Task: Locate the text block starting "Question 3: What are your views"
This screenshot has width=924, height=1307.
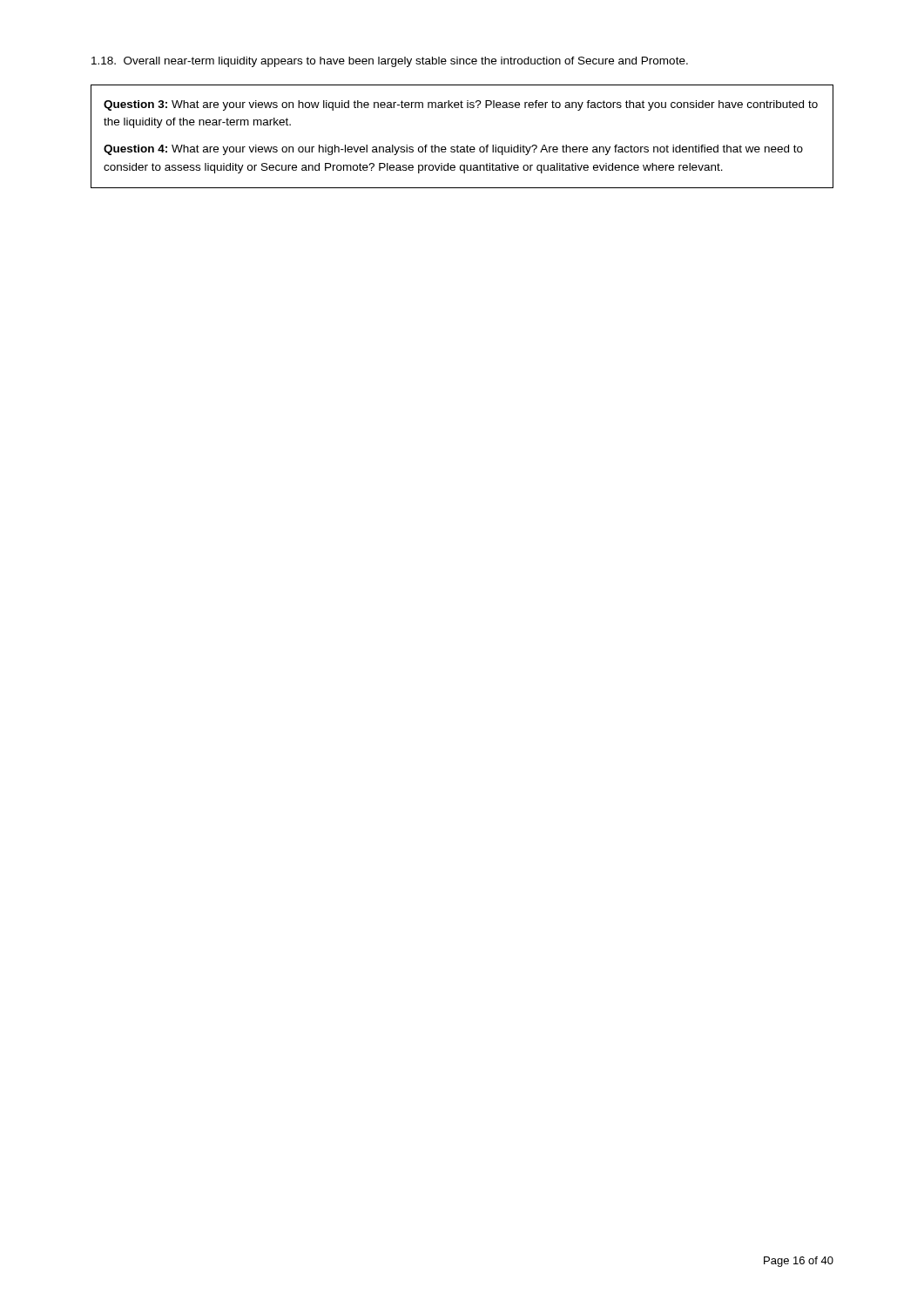Action: click(462, 136)
